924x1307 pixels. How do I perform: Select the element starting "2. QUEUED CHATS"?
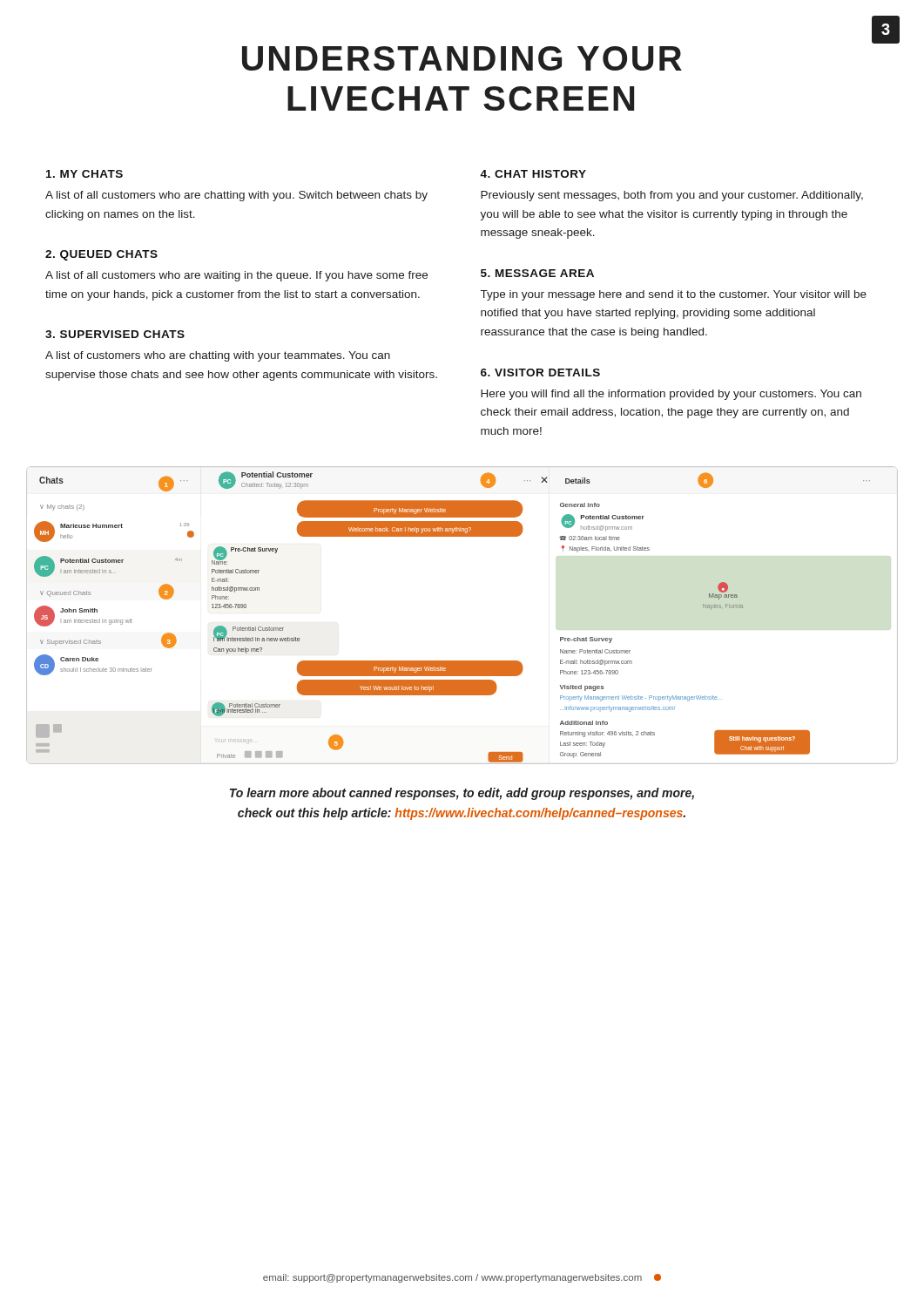click(x=102, y=254)
